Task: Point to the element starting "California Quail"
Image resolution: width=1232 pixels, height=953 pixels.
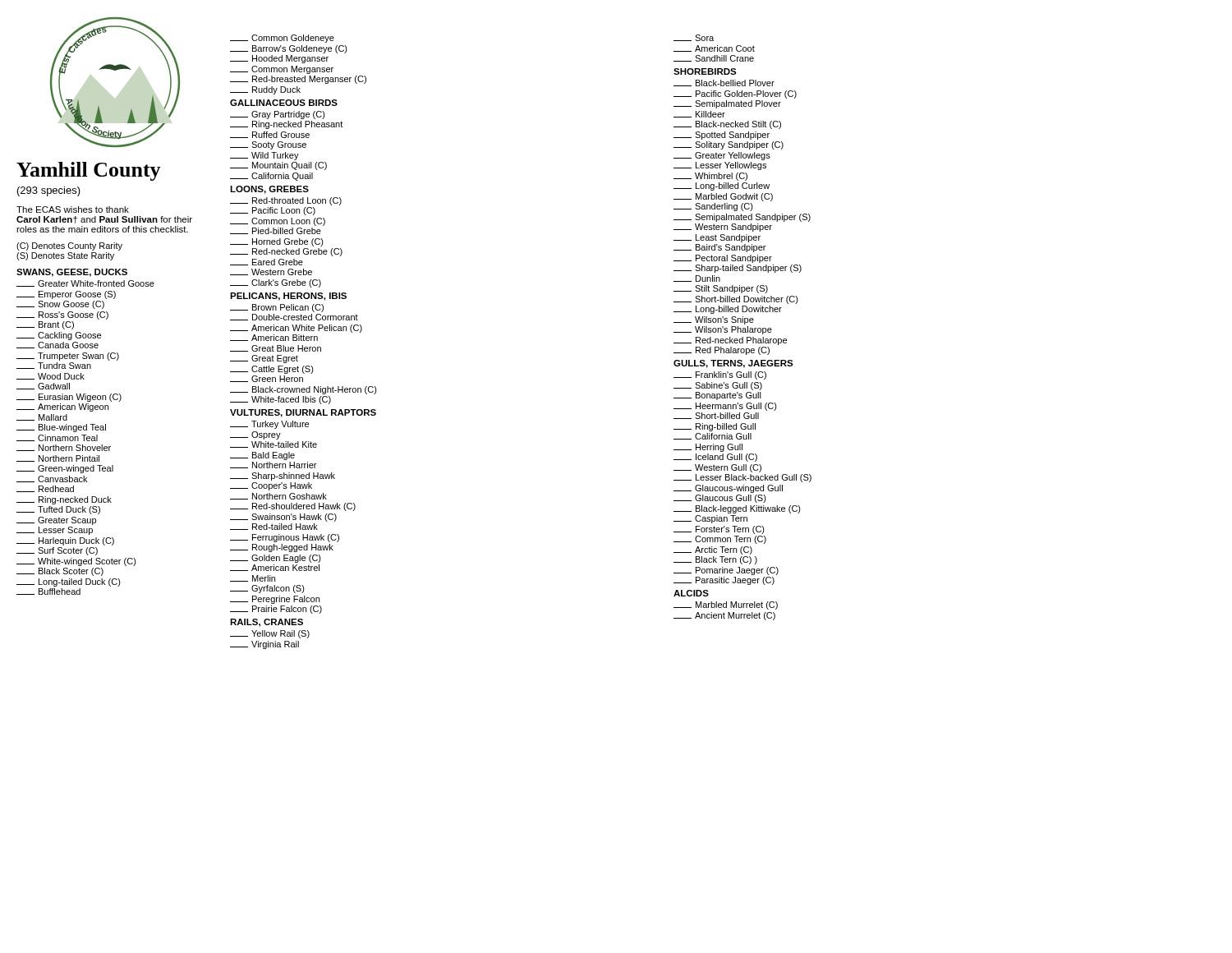Action: 272,175
